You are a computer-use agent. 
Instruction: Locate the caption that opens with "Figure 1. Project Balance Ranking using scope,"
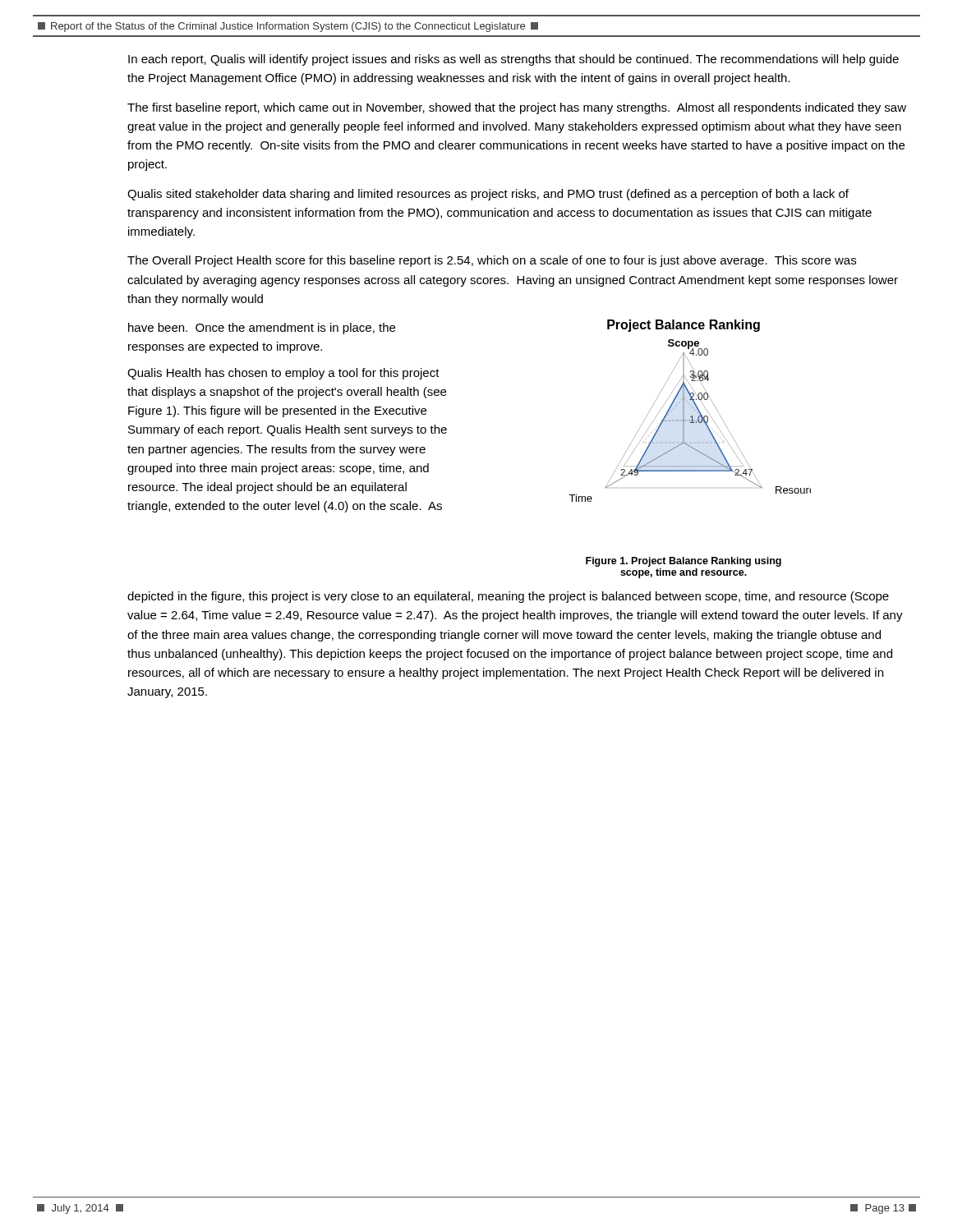[x=683, y=567]
